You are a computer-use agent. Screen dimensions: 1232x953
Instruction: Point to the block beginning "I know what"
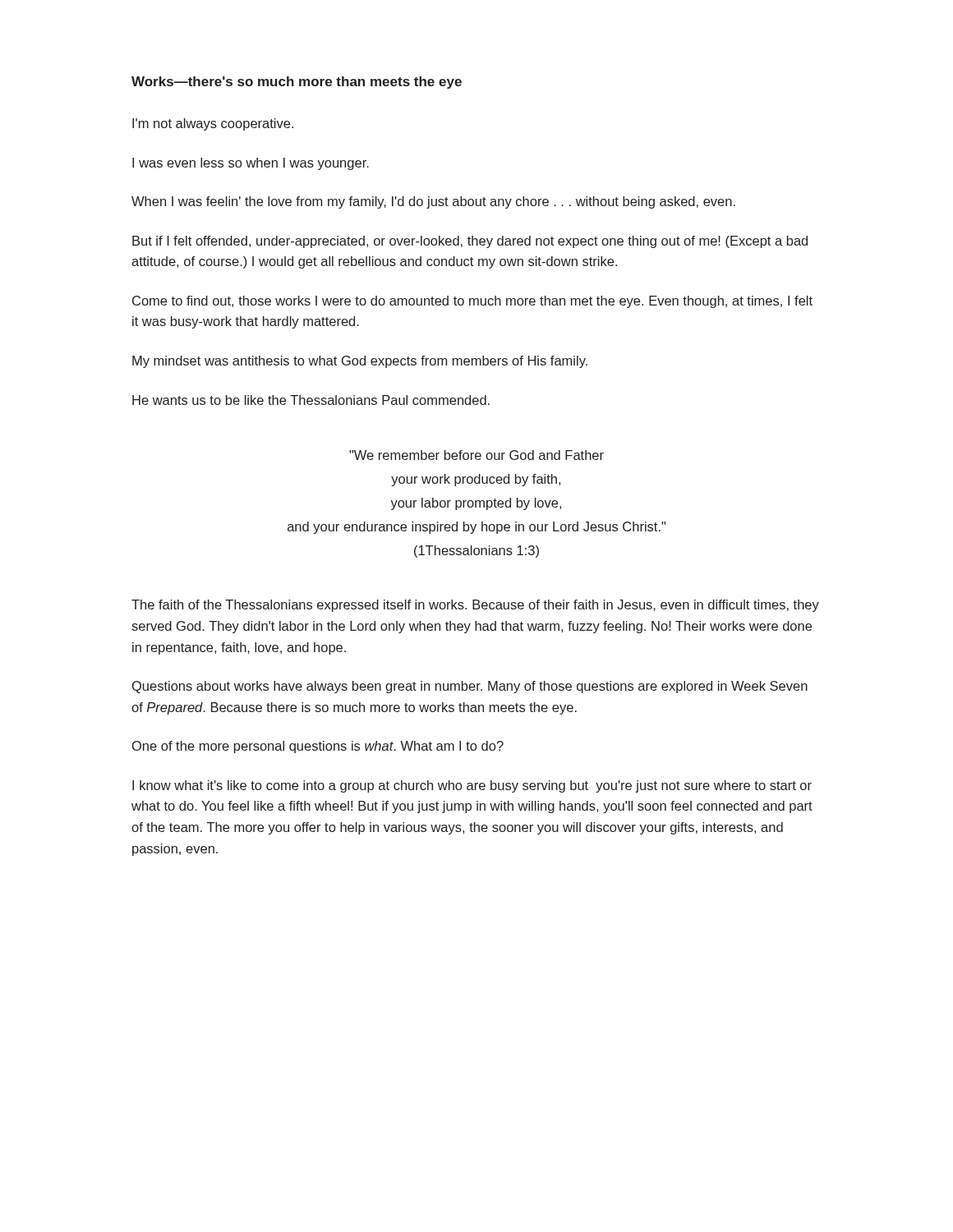pyautogui.click(x=472, y=817)
